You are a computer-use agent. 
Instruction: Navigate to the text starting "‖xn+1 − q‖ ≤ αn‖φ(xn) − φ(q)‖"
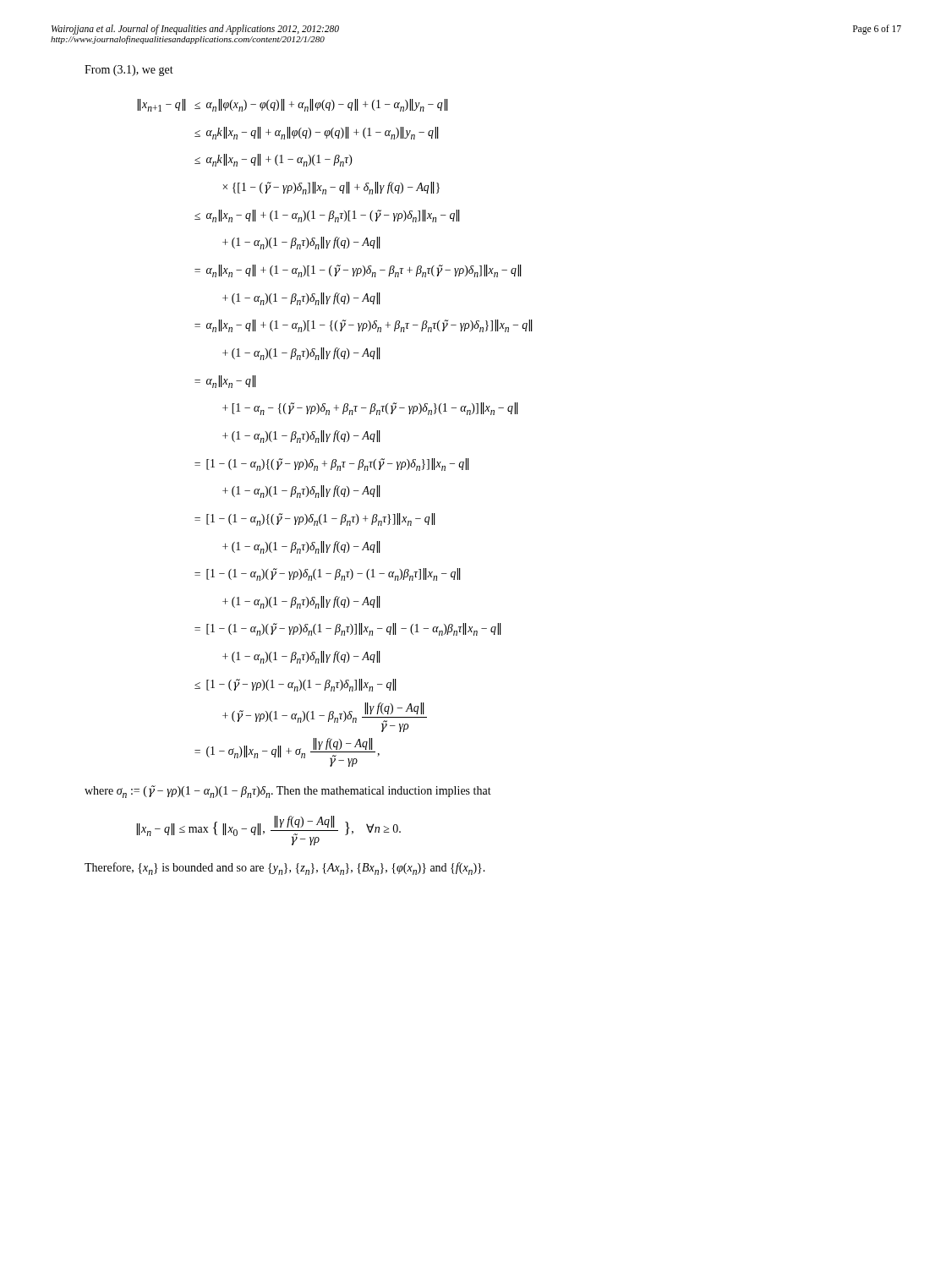coord(335,431)
